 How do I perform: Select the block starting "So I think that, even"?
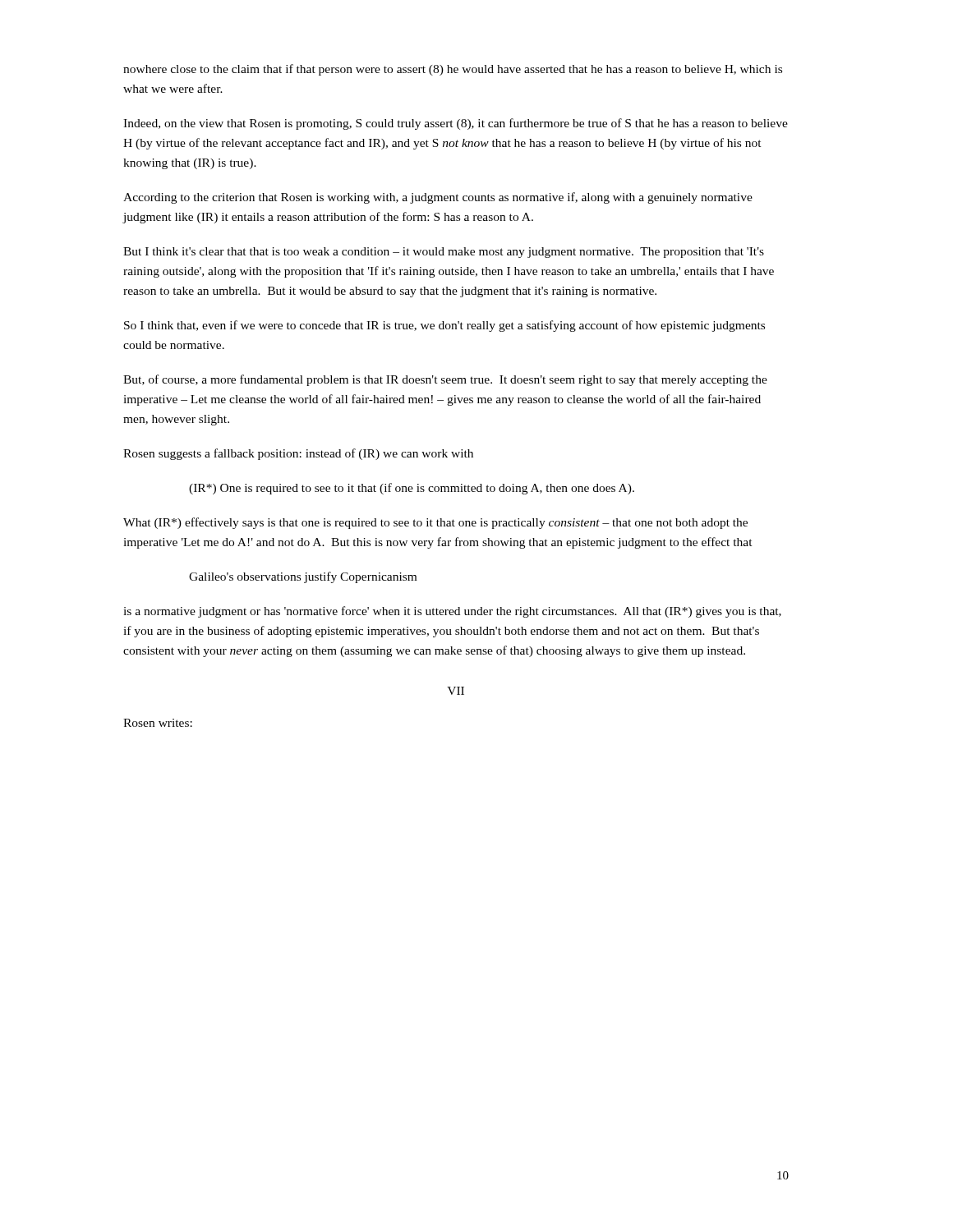click(x=444, y=335)
